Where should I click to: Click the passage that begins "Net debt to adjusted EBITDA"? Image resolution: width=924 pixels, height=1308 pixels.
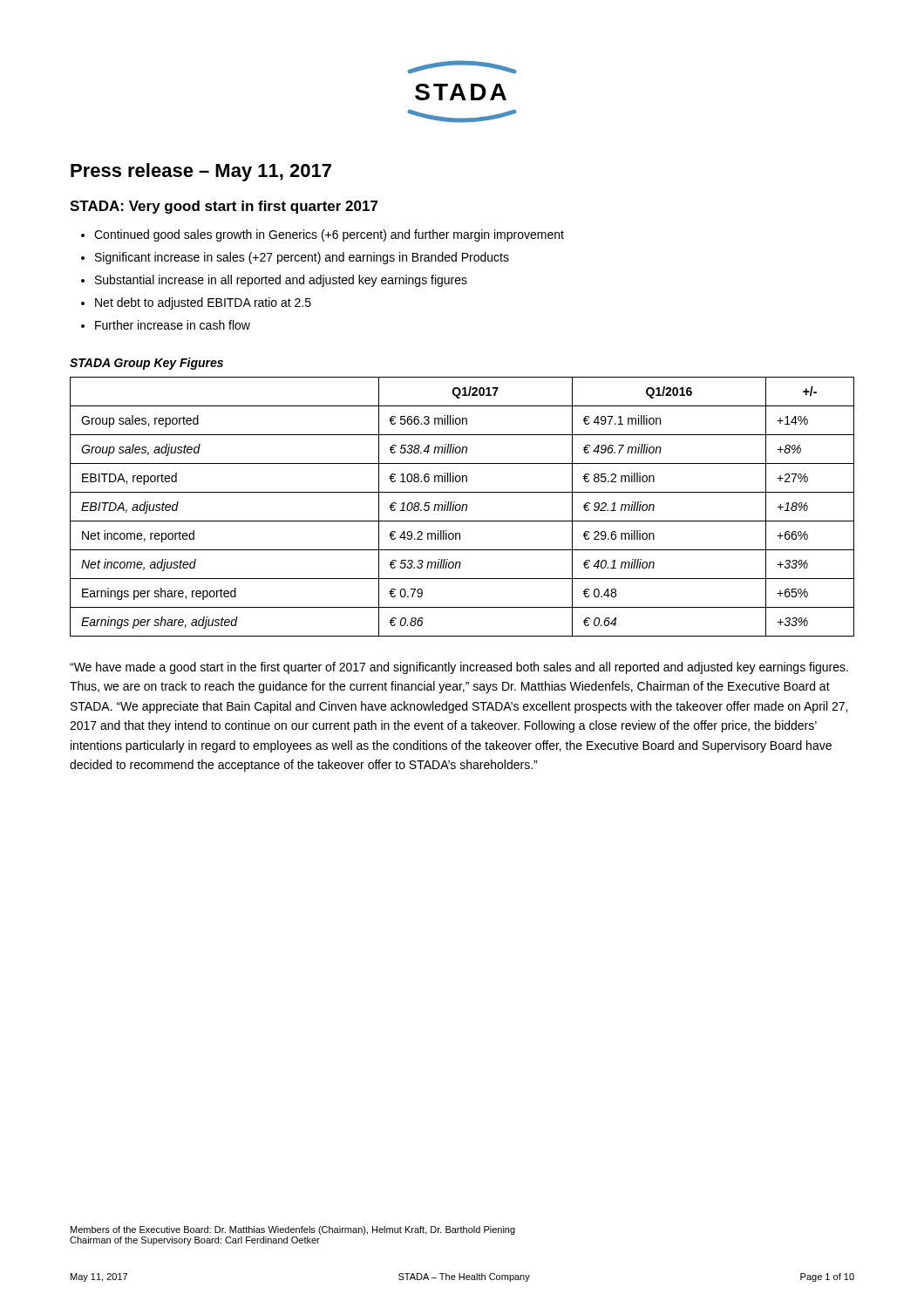coord(203,303)
